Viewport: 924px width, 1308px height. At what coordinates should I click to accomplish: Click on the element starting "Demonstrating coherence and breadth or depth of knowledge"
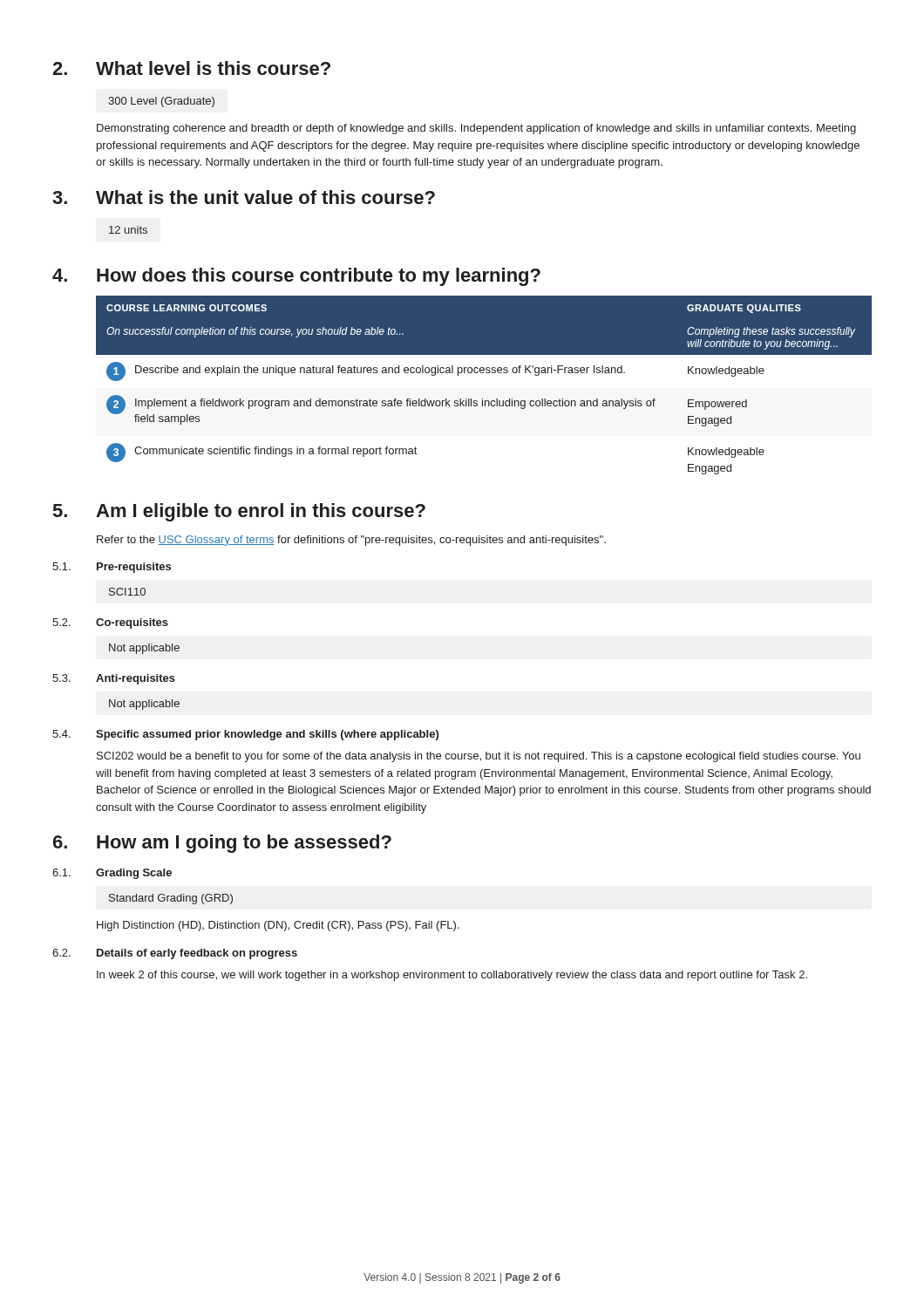pyautogui.click(x=478, y=145)
